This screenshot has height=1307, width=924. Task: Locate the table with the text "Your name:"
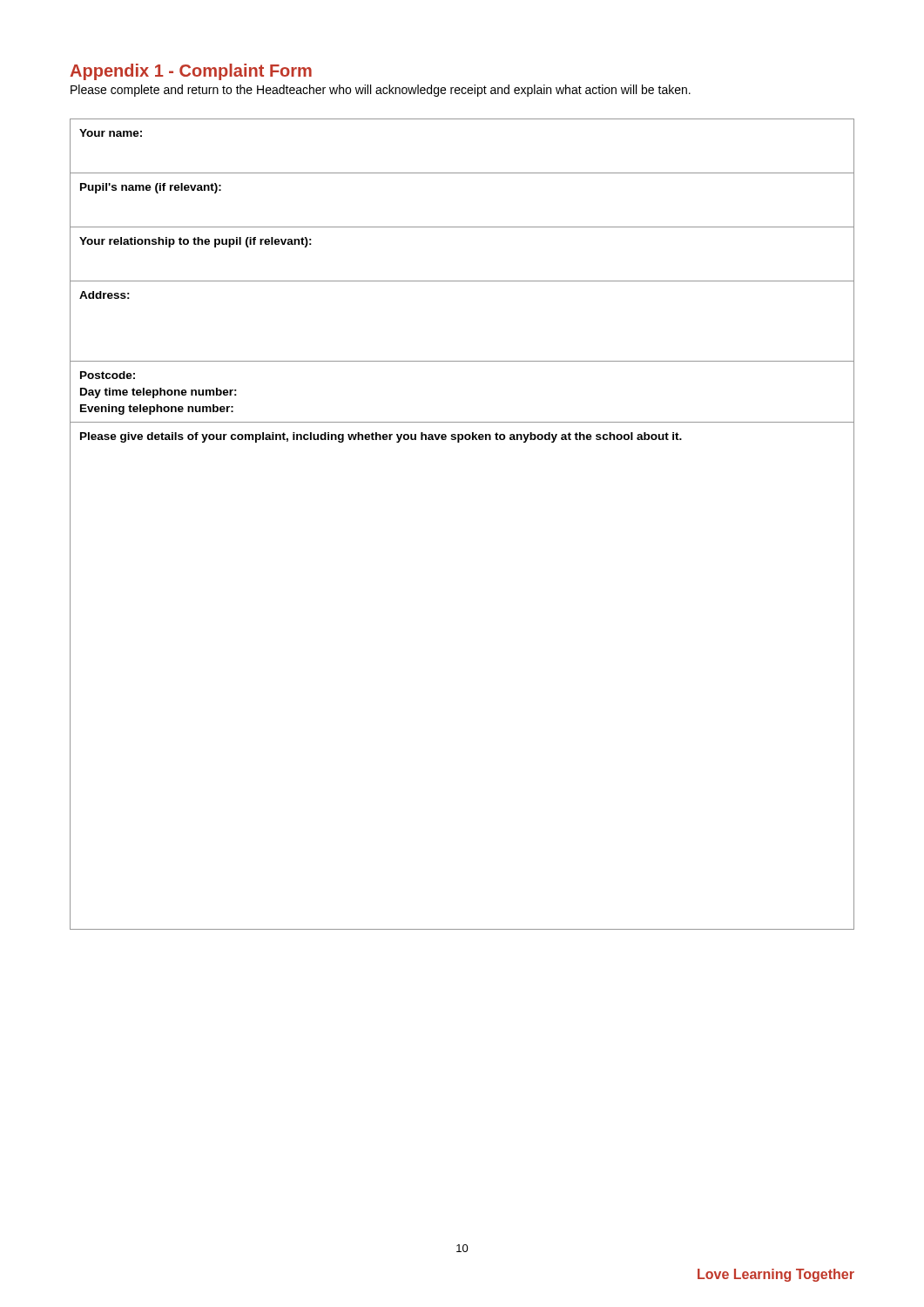pos(462,524)
